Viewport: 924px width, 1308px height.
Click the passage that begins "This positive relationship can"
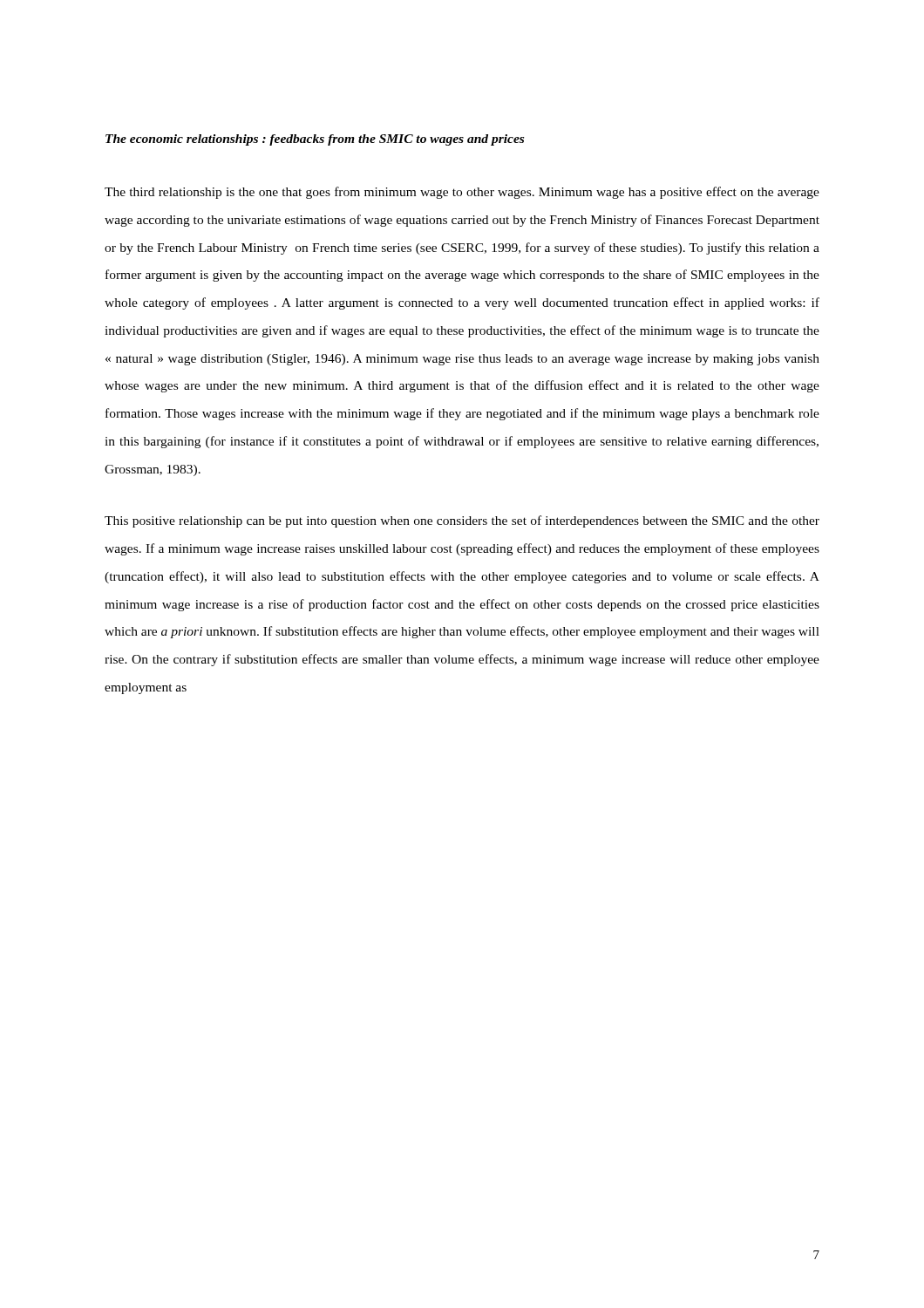(x=462, y=604)
